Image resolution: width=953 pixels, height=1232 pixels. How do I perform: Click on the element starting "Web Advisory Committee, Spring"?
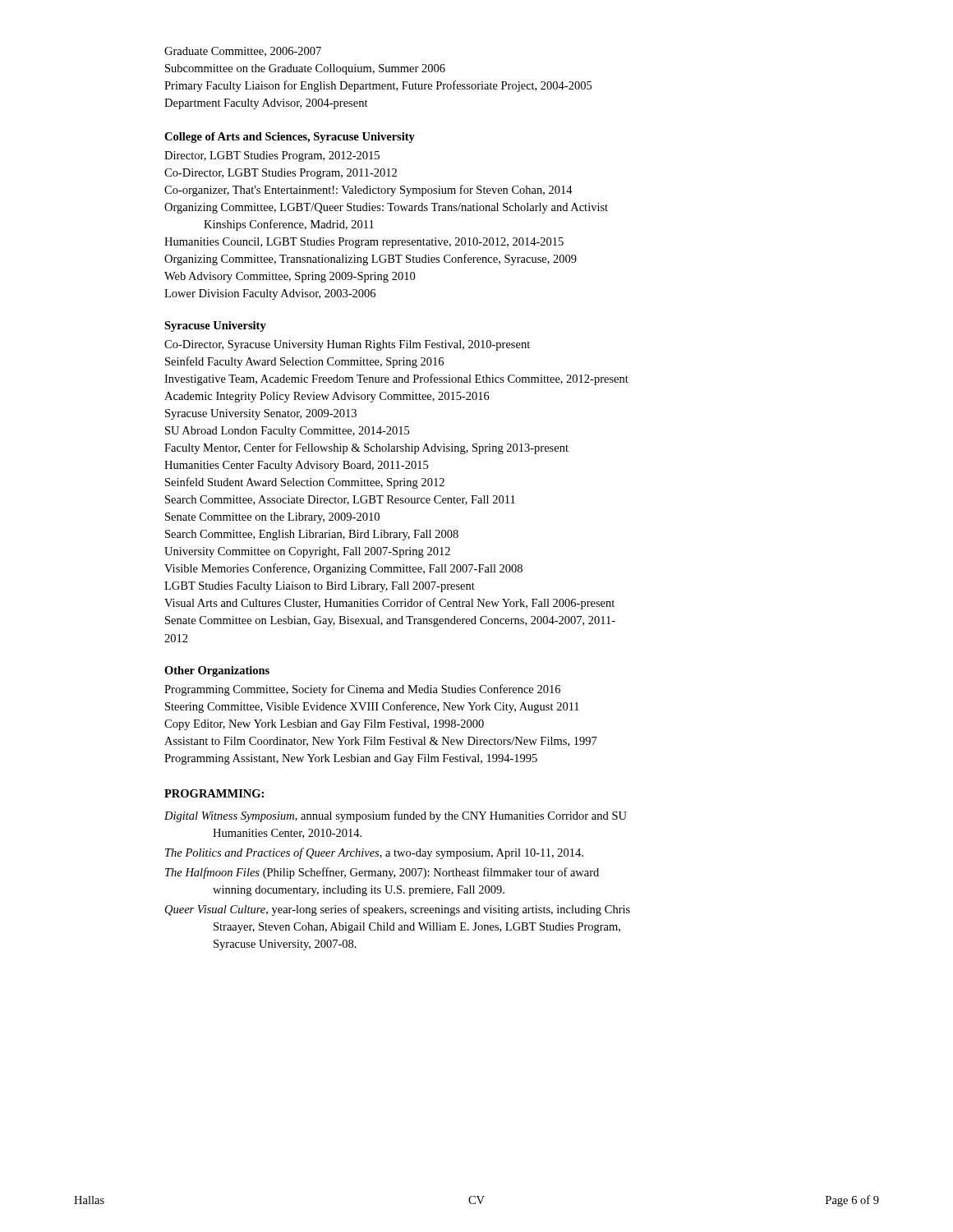290,276
